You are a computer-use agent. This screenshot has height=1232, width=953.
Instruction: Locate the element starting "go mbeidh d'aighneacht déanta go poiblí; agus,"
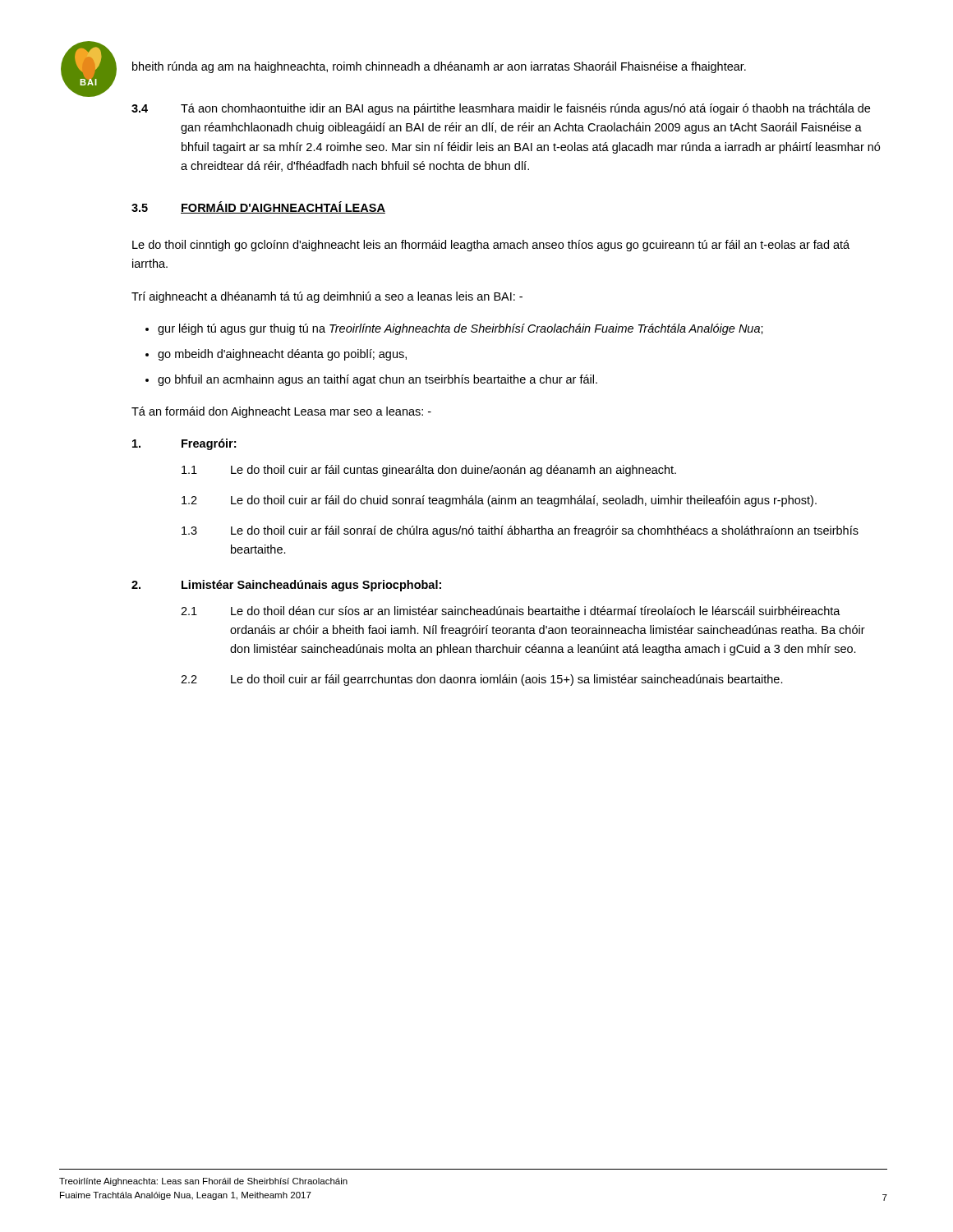coord(283,354)
